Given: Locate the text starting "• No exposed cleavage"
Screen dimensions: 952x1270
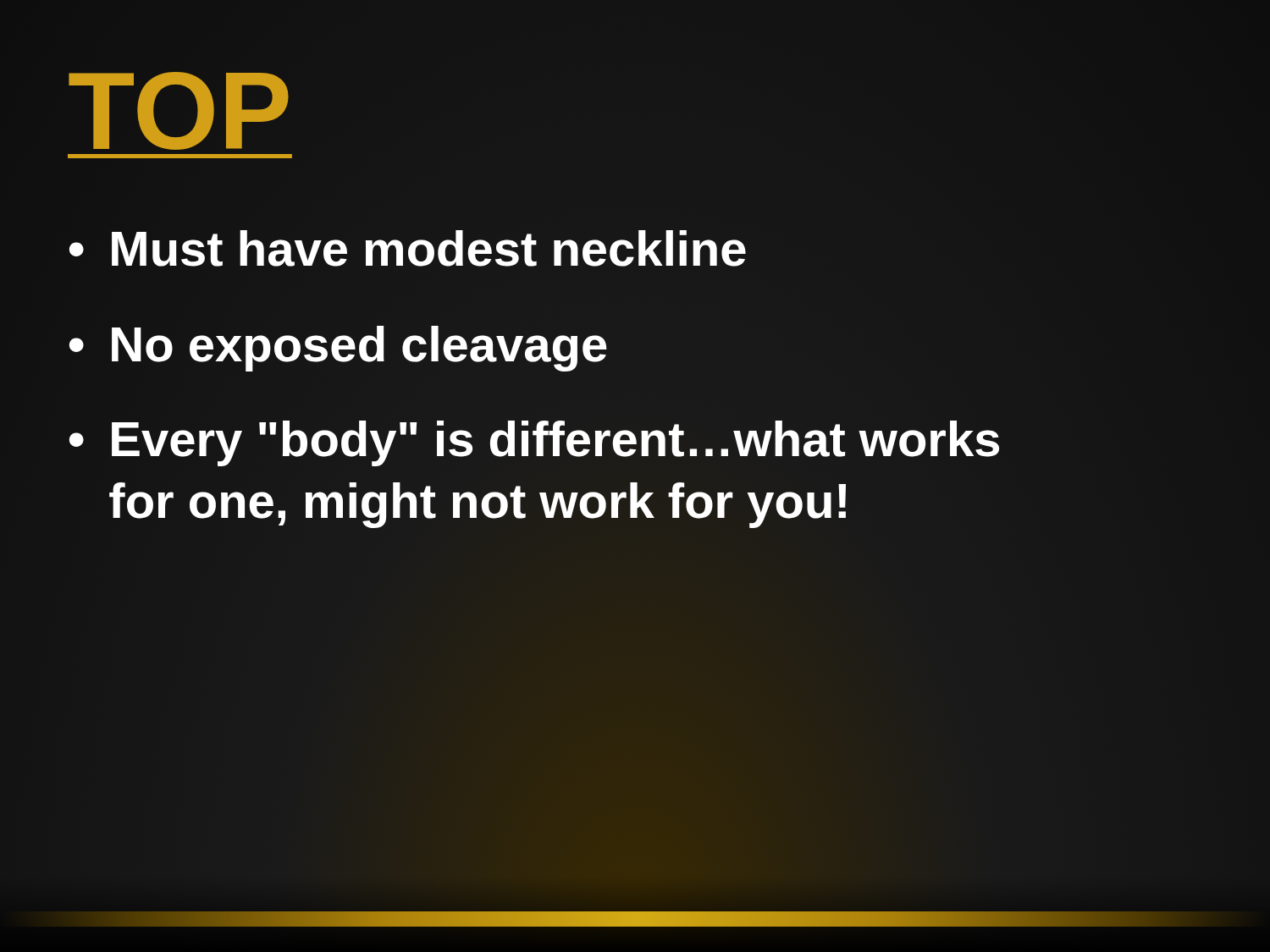Looking at the screenshot, I should (x=338, y=344).
